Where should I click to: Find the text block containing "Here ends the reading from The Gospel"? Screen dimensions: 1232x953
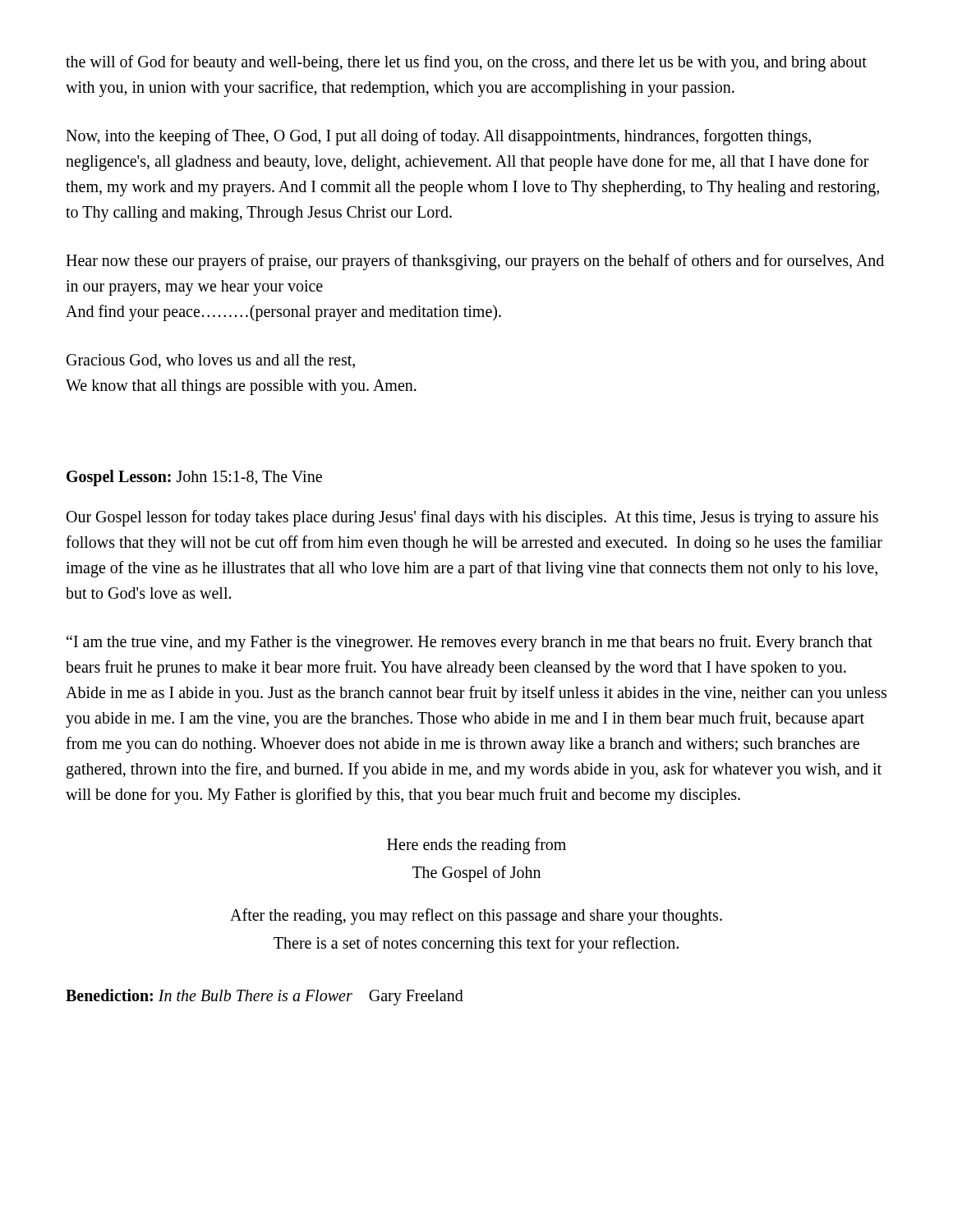coord(476,858)
